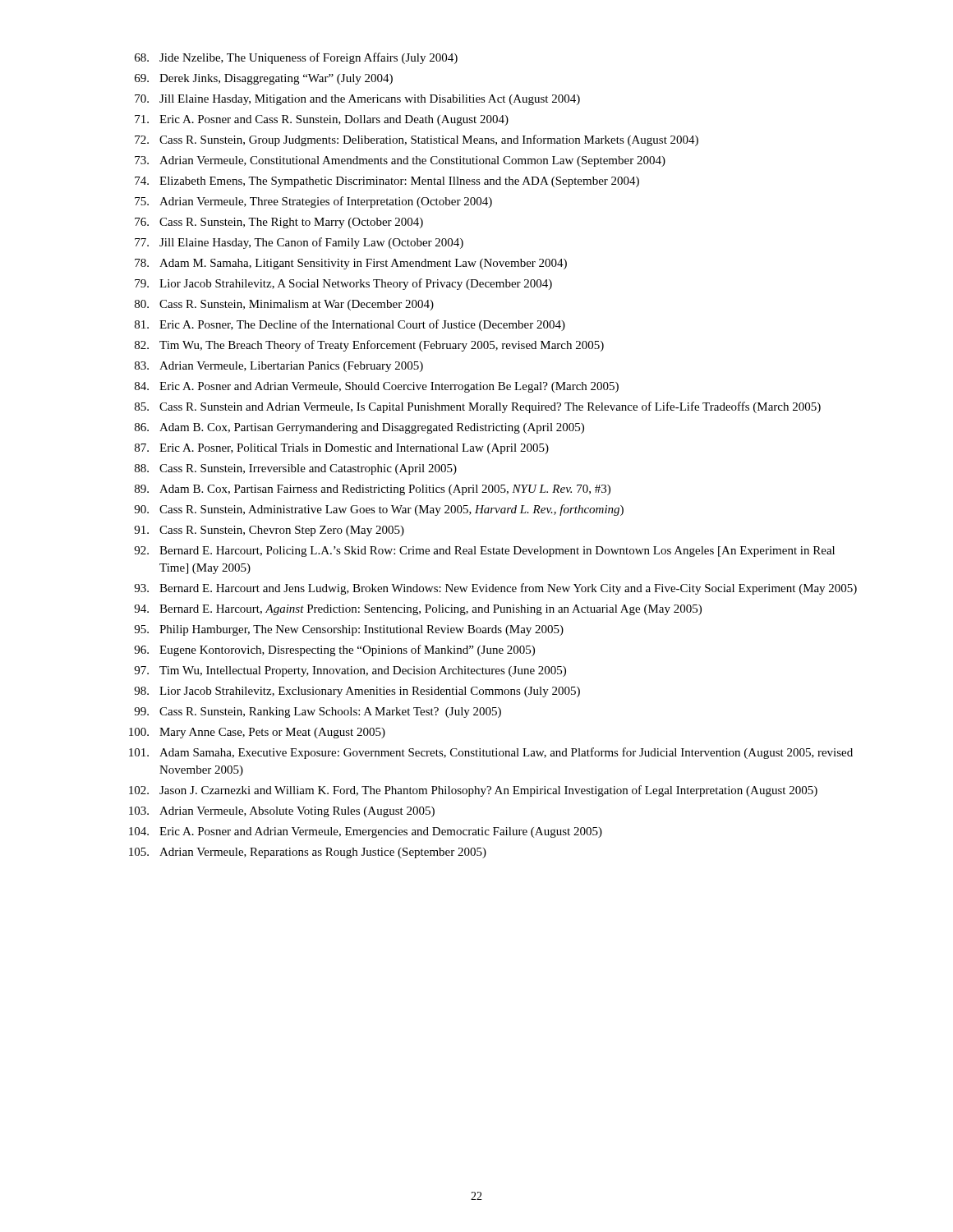Click on the list item with the text "94. Bernard E."
The width and height of the screenshot is (953, 1232).
pyautogui.click(x=485, y=609)
